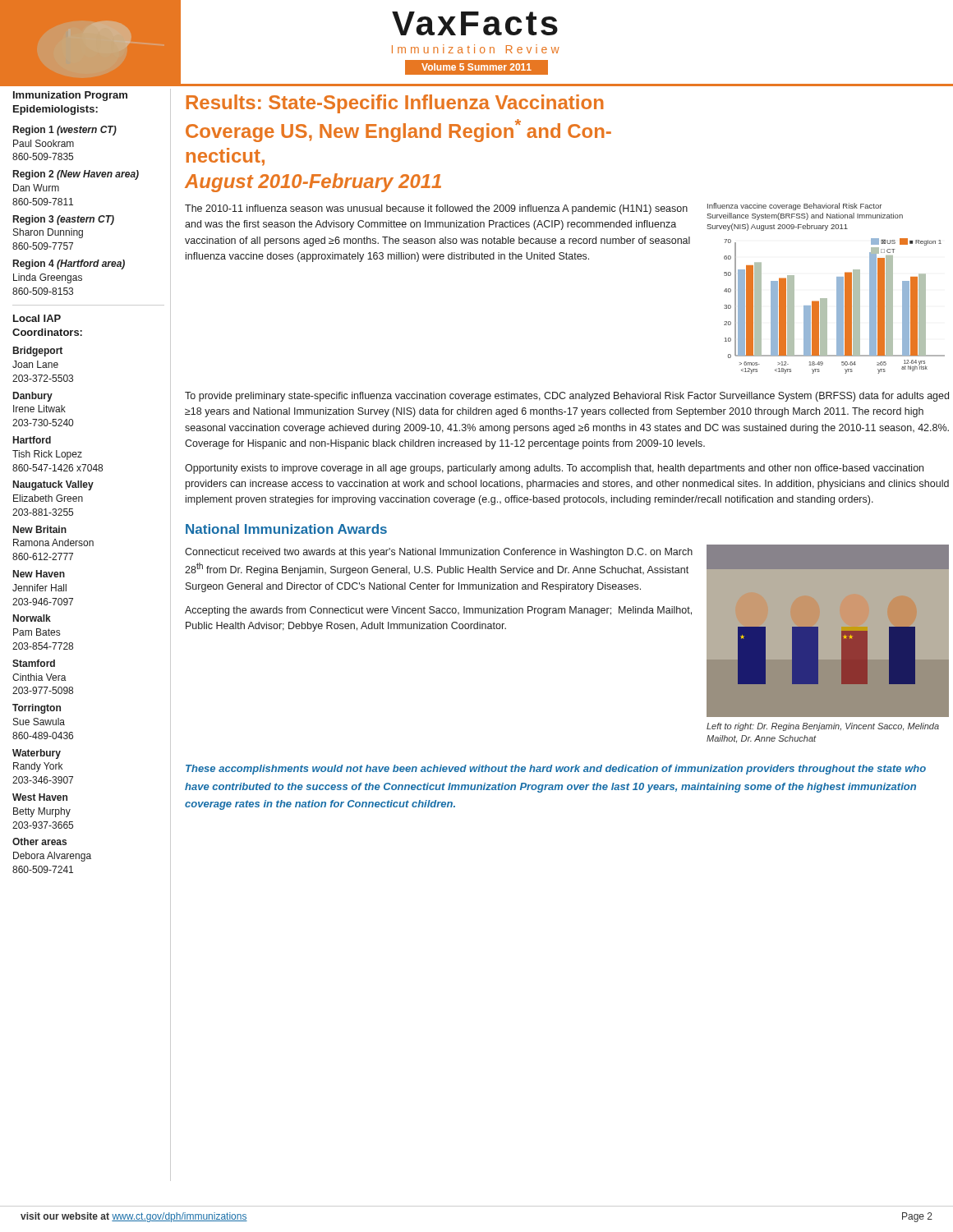
Task: Locate the block starting "Torrington Sue Sawula 860-489-0436"
Action: tap(37, 709)
